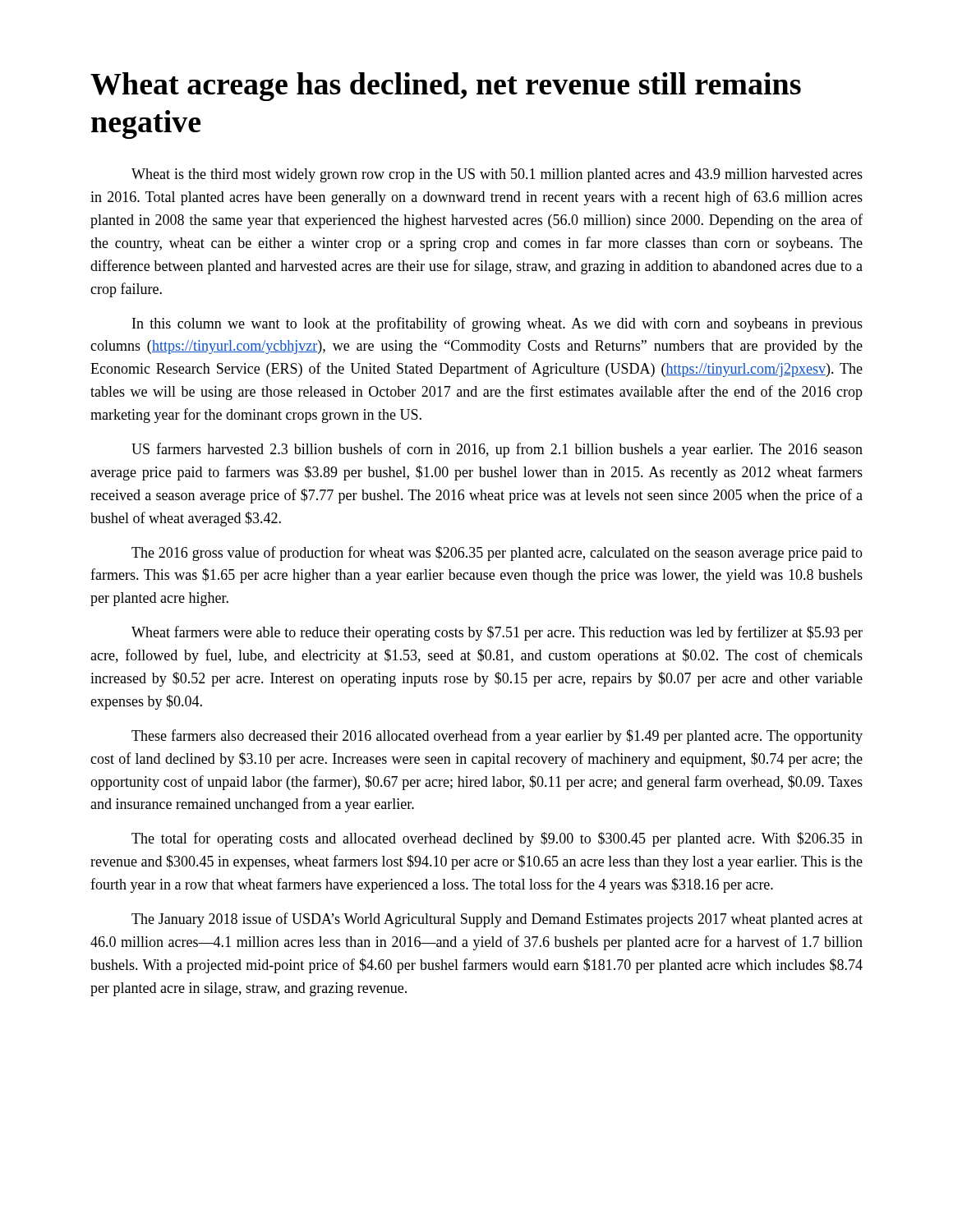Locate the block of text that opens with "These farmers also decreased their"
953x1232 pixels.
point(476,770)
